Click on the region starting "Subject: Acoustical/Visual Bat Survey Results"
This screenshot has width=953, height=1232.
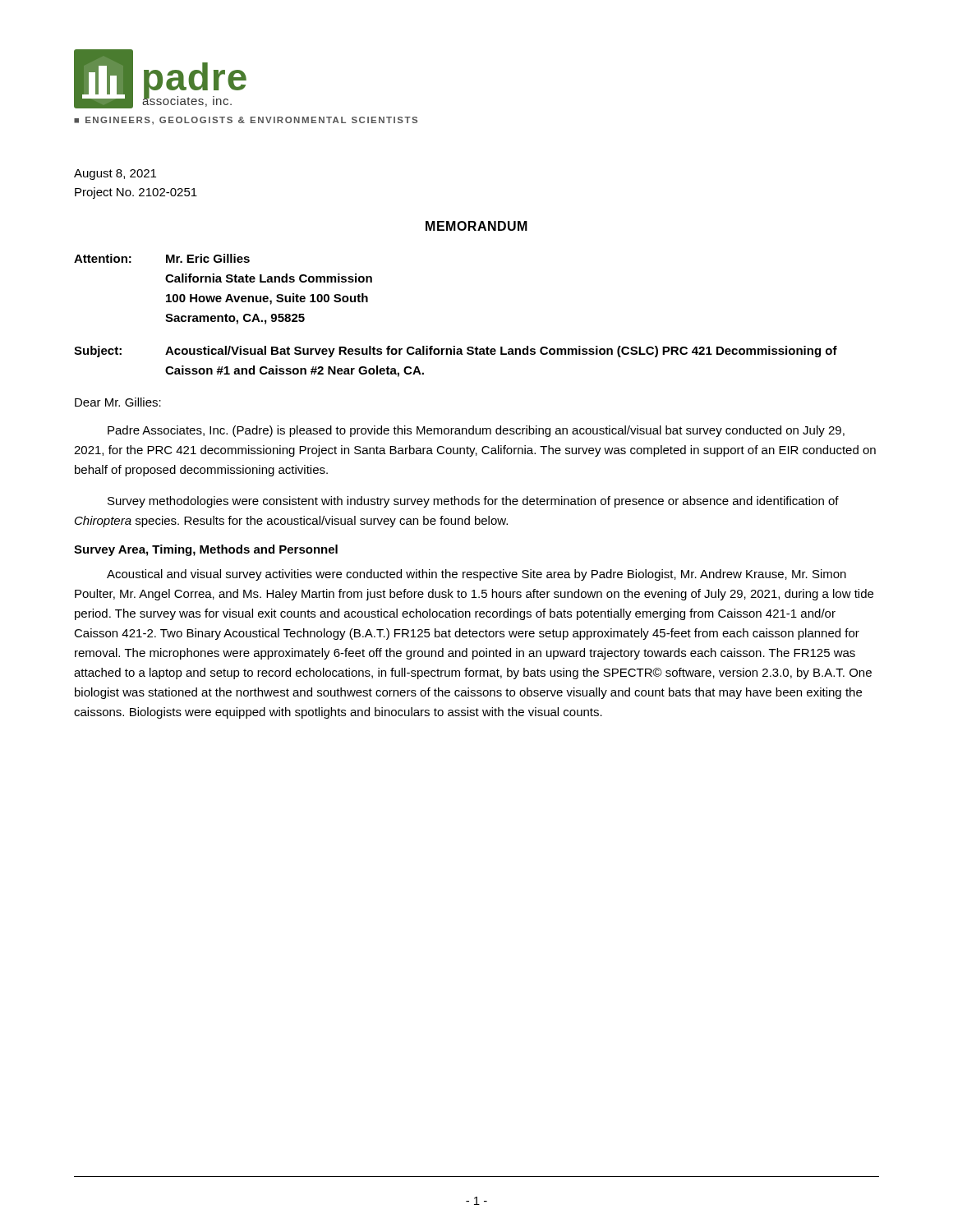476,361
